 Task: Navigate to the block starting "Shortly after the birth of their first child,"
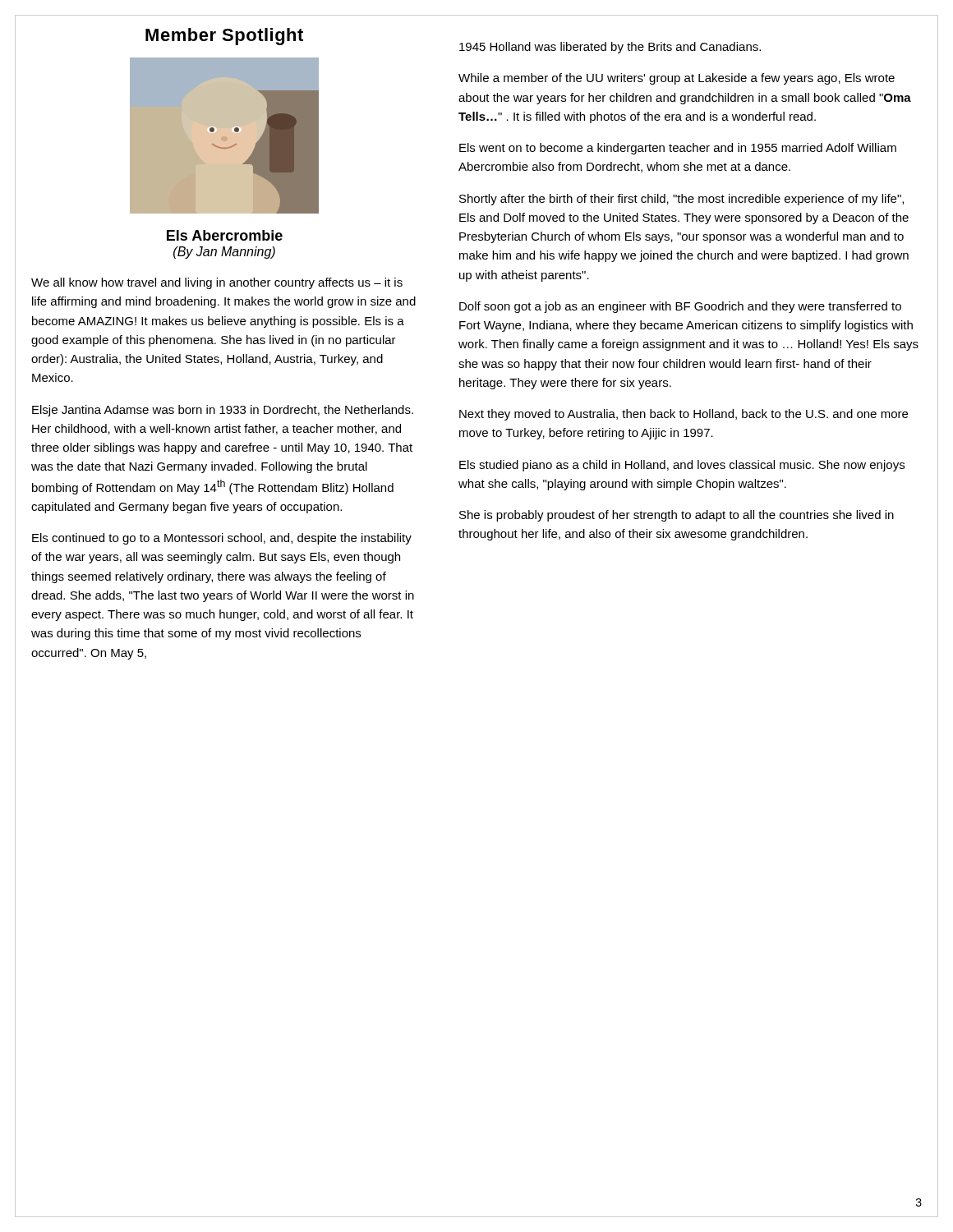[x=690, y=236]
